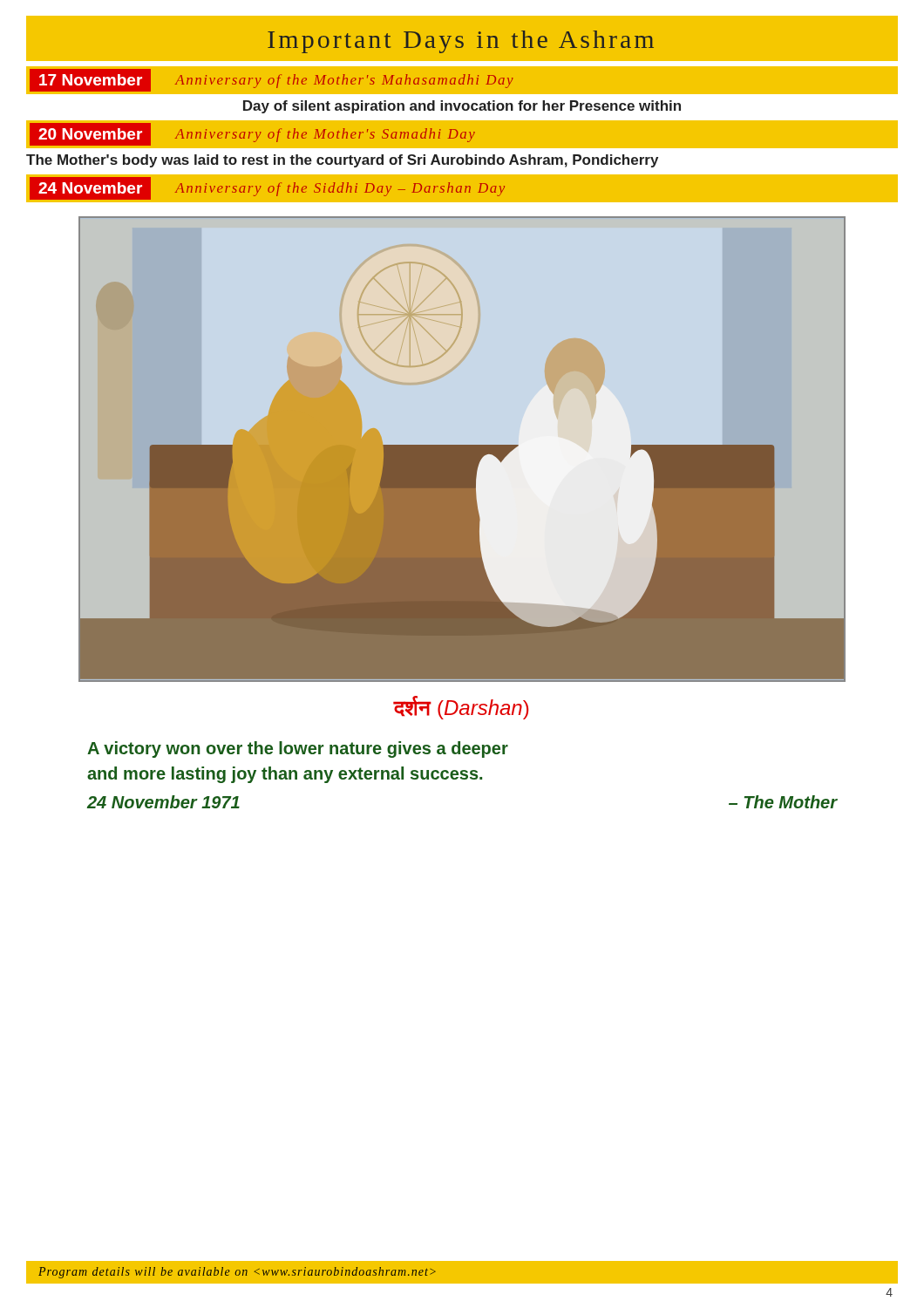Locate the section header that opens with "20 November Anniversary of the"
The height and width of the screenshot is (1308, 924).
[x=253, y=134]
